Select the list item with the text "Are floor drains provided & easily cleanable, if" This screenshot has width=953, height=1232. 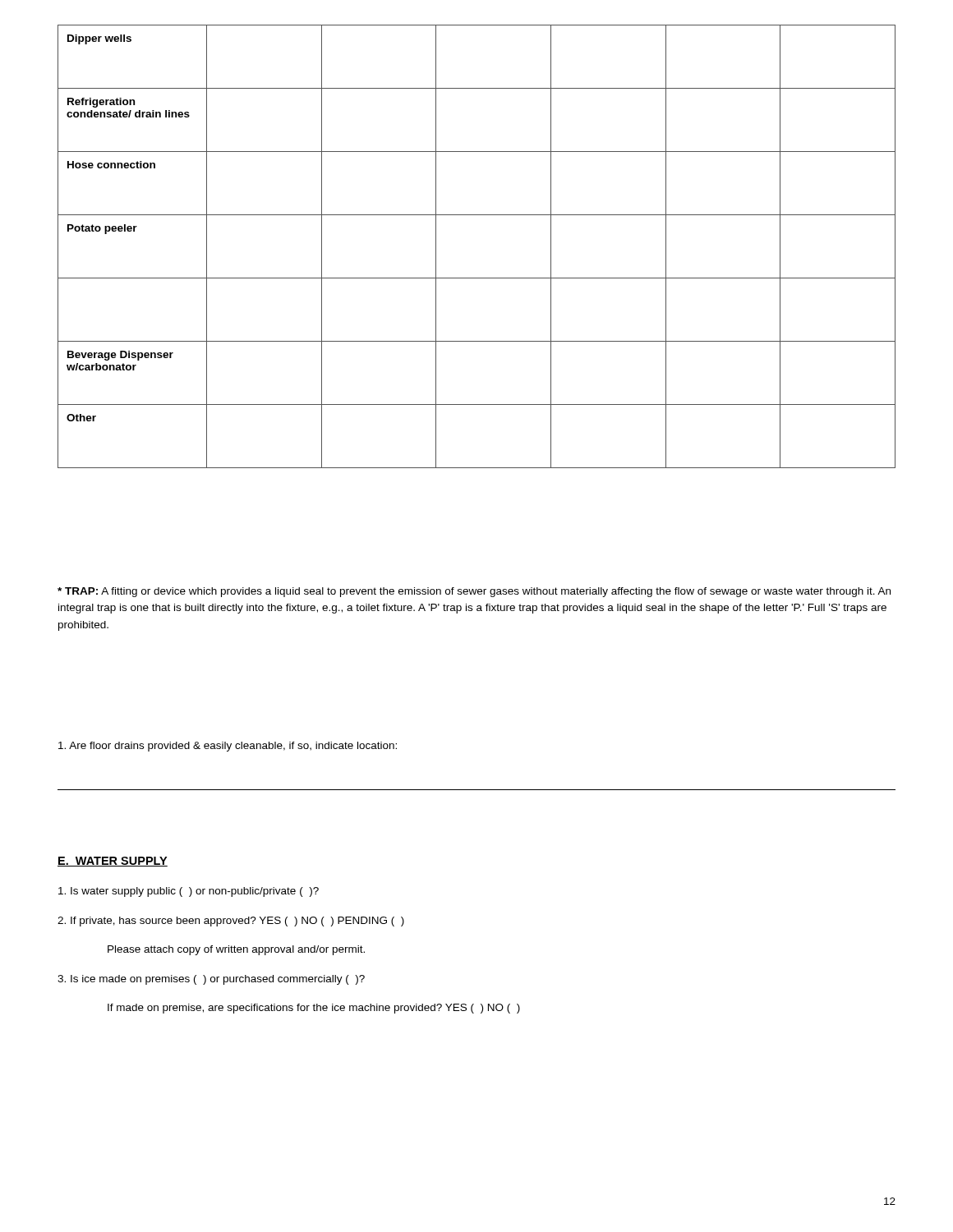228,745
